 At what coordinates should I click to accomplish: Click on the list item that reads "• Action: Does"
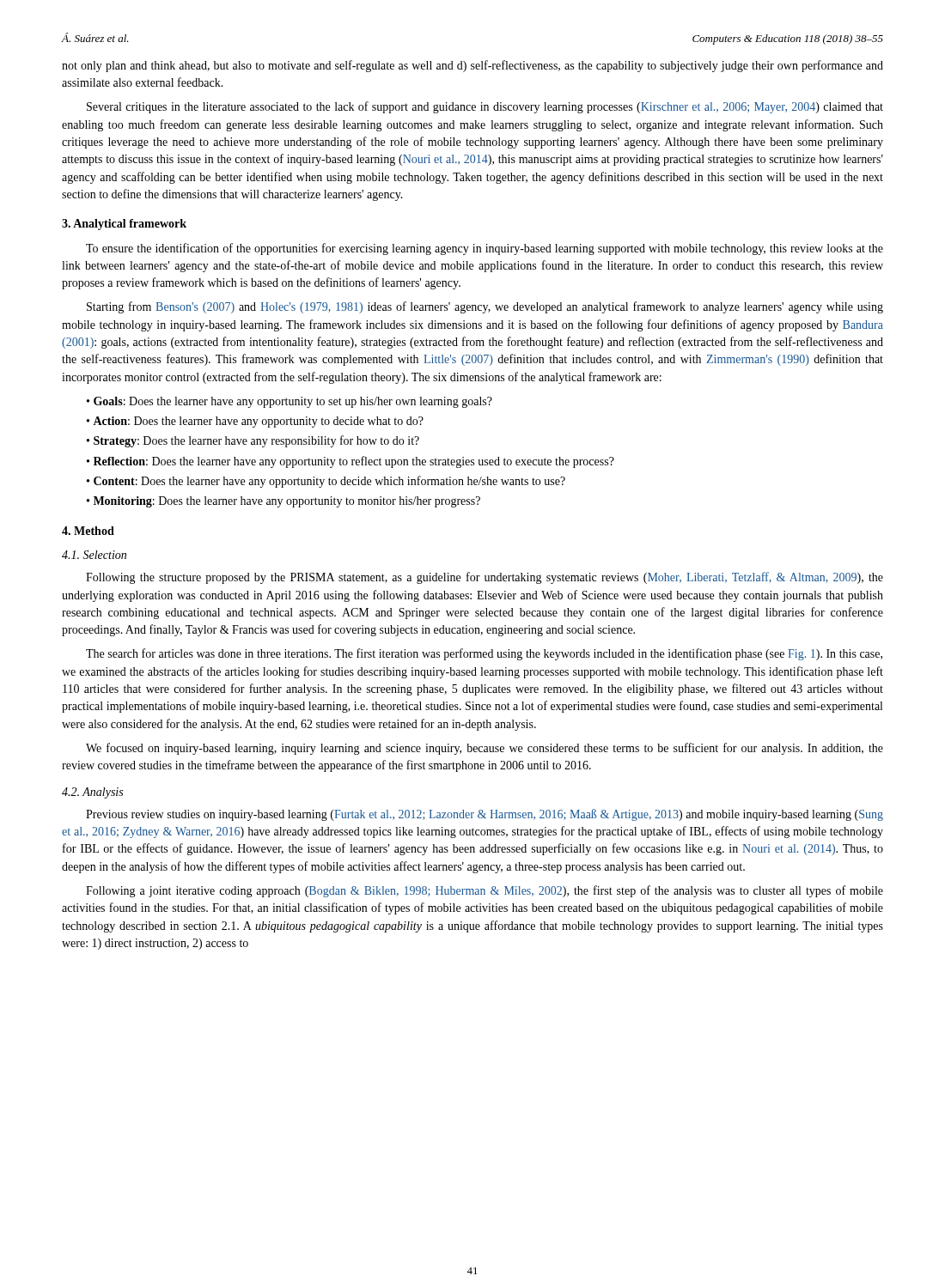tap(255, 421)
